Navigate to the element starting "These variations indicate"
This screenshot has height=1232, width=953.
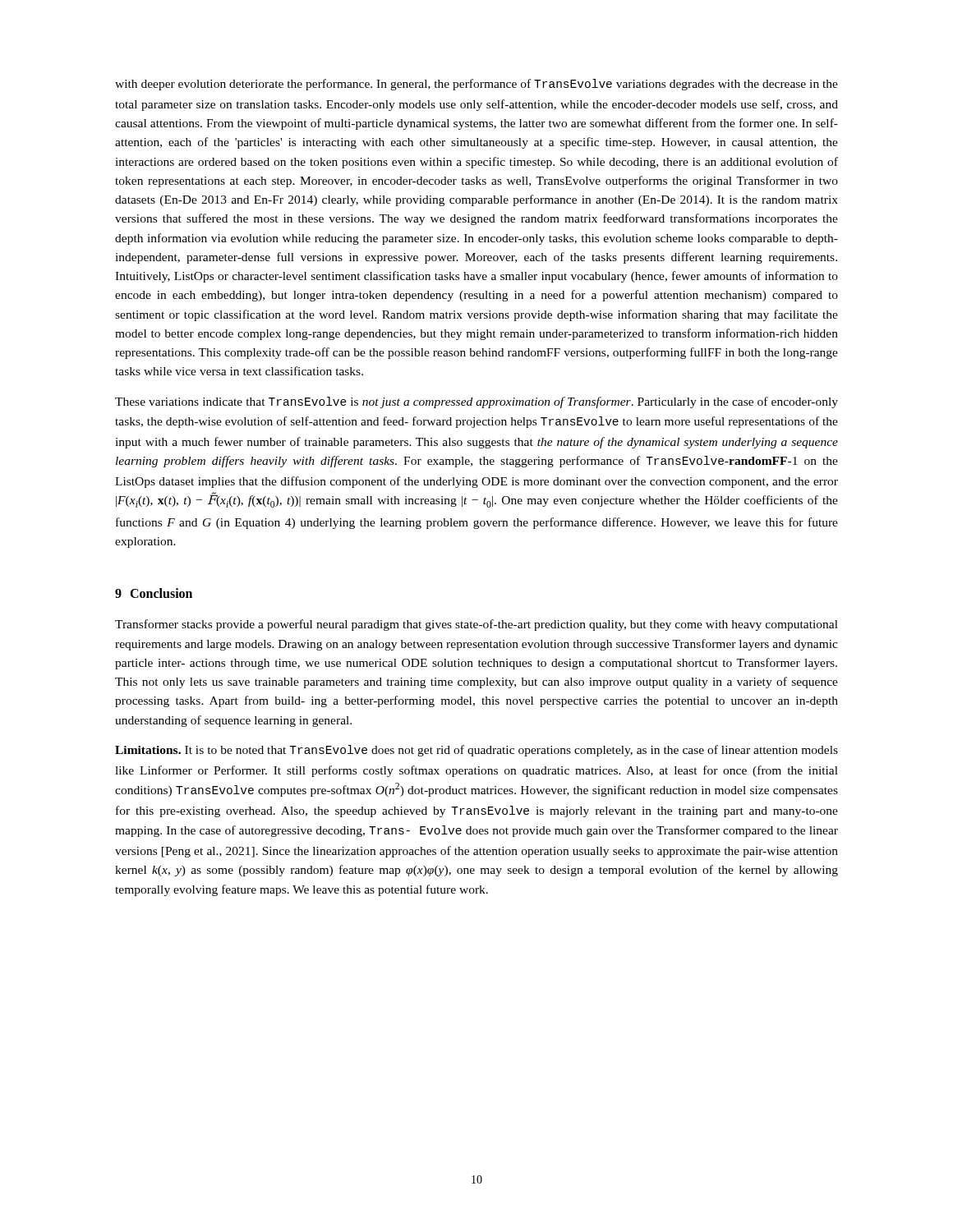[476, 471]
